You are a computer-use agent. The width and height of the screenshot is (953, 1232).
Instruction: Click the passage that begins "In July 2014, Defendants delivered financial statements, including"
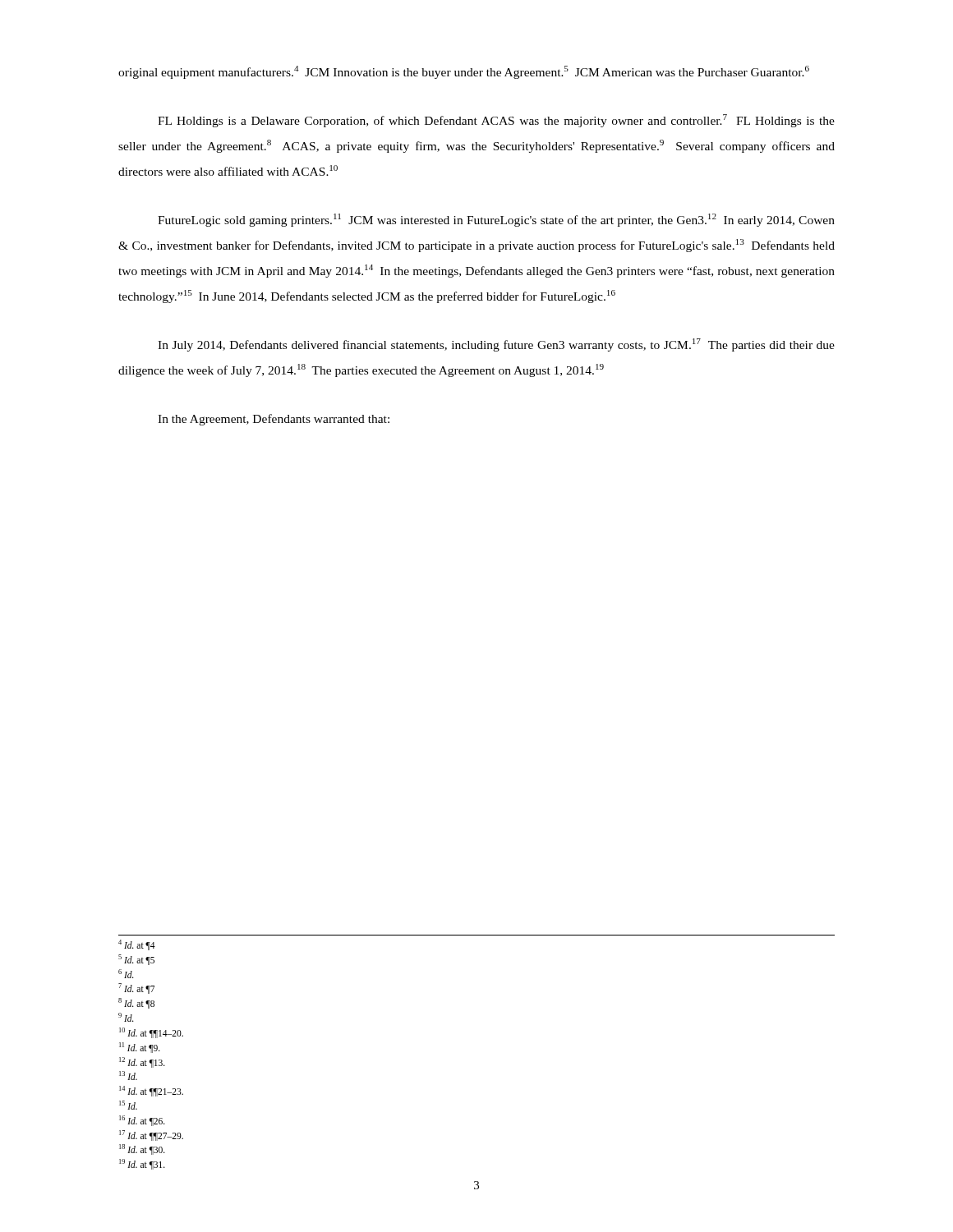[476, 356]
